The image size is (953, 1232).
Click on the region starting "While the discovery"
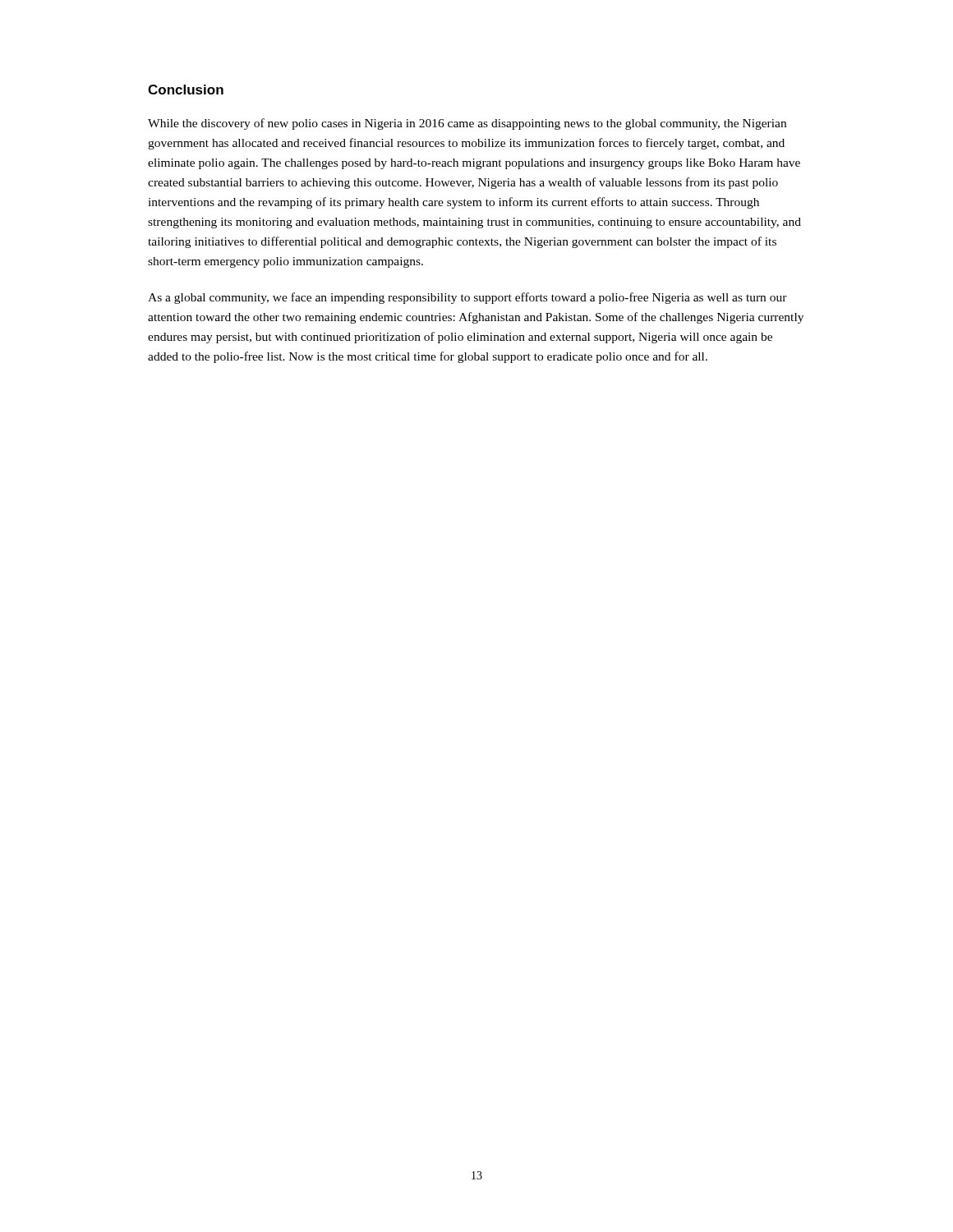(x=474, y=192)
